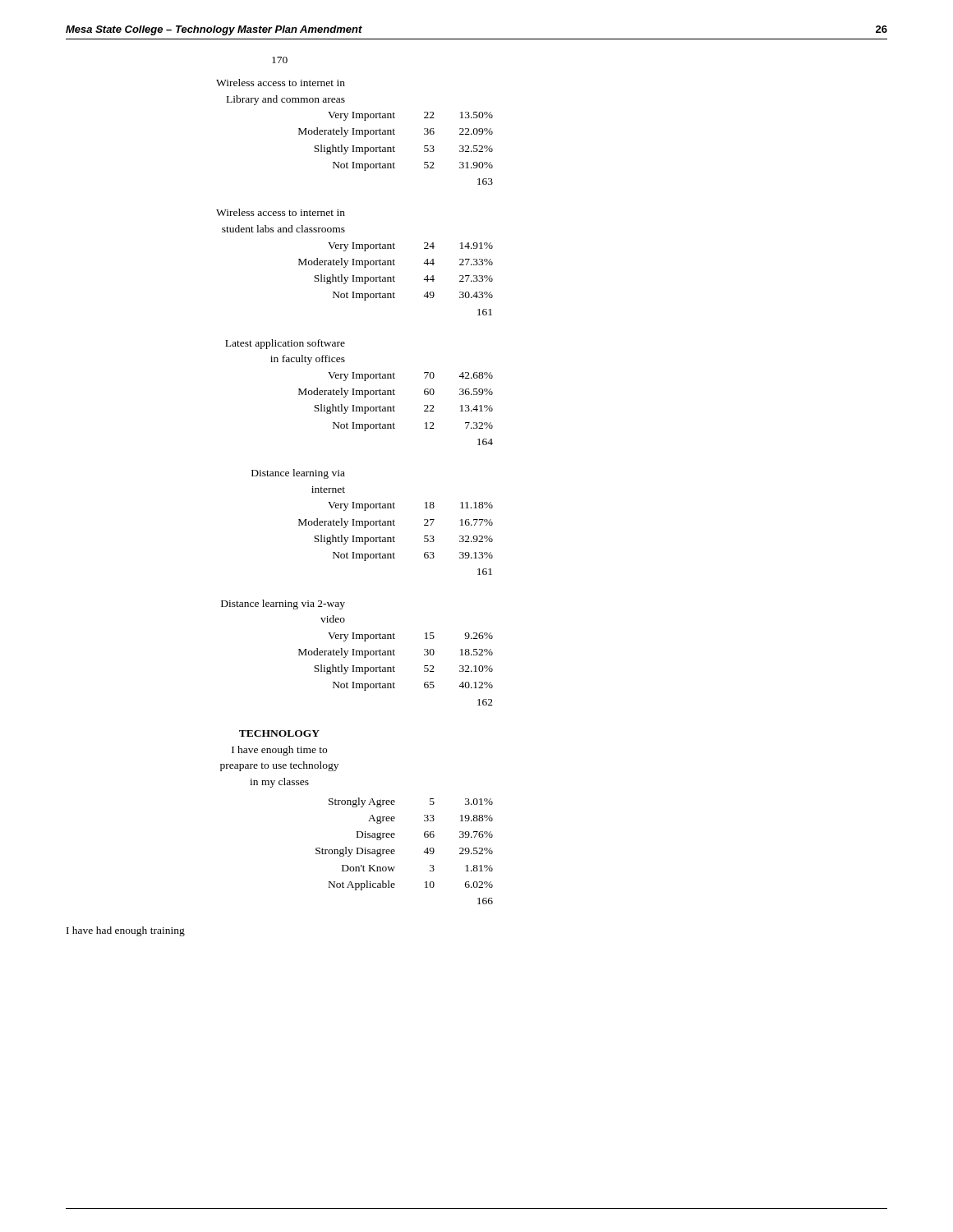Point to the block beginning "Latest application softwarein faculty offices Very"

pyautogui.click(x=285, y=344)
